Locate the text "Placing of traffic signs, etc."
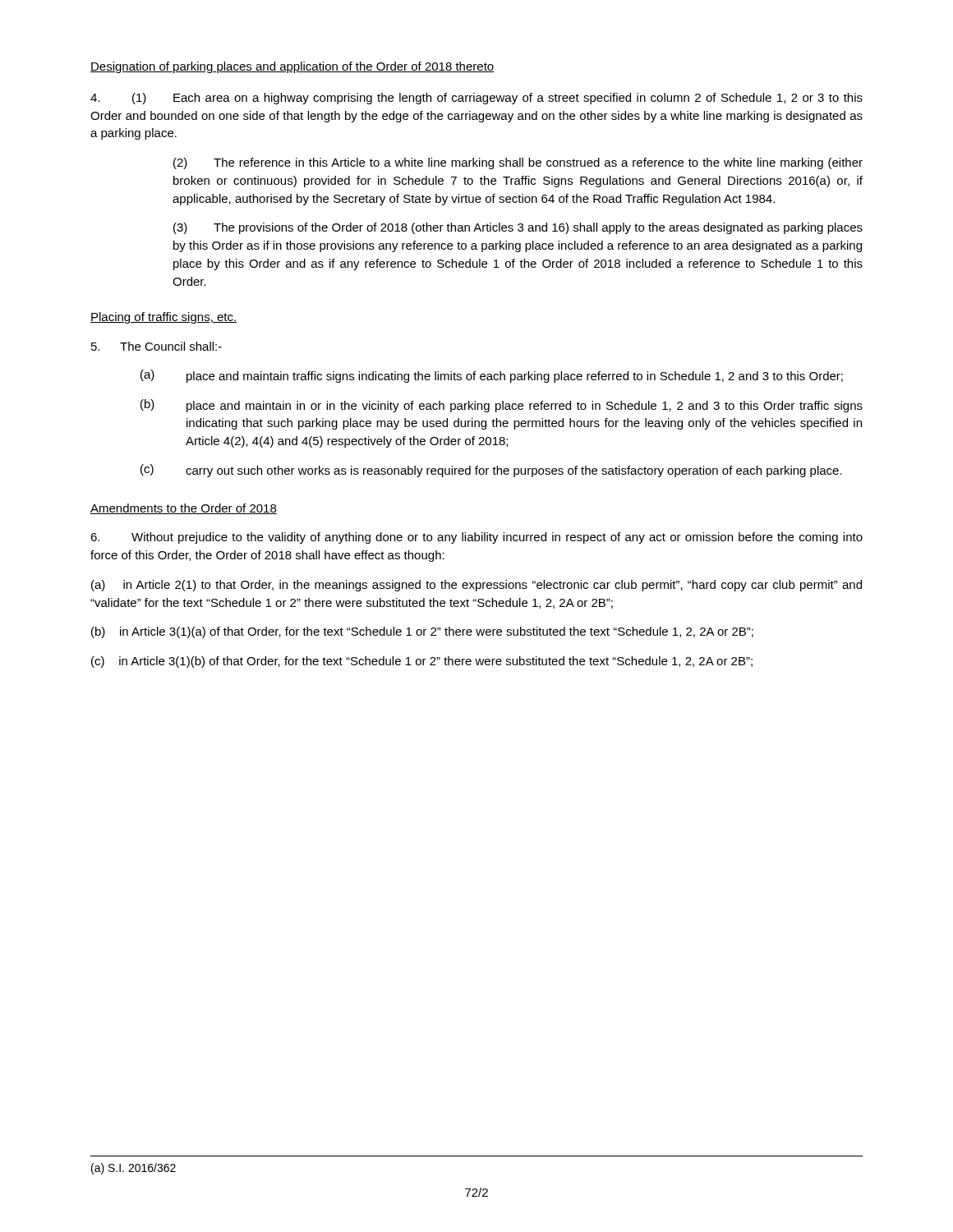 164,317
